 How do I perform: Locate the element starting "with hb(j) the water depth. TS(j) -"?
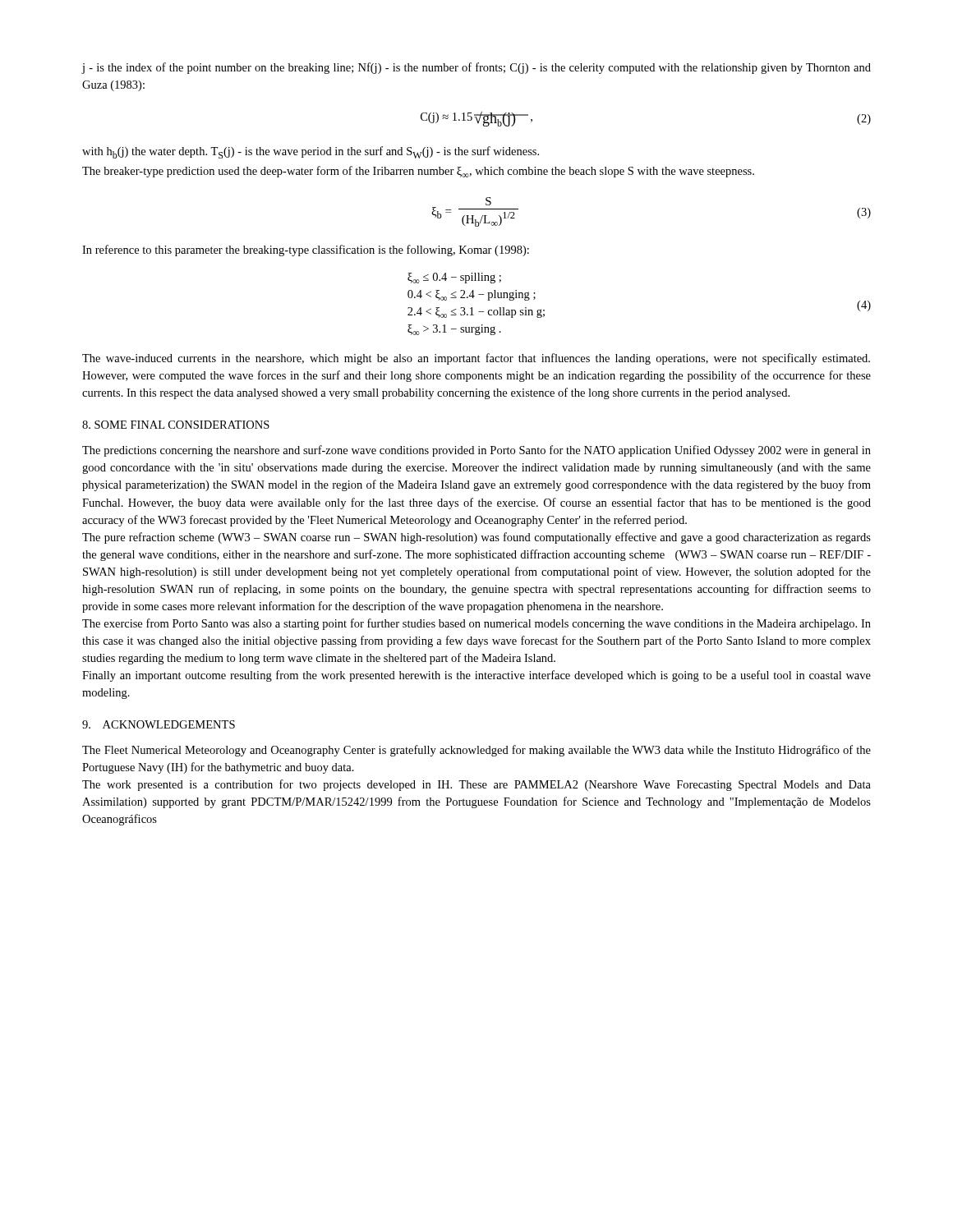476,163
